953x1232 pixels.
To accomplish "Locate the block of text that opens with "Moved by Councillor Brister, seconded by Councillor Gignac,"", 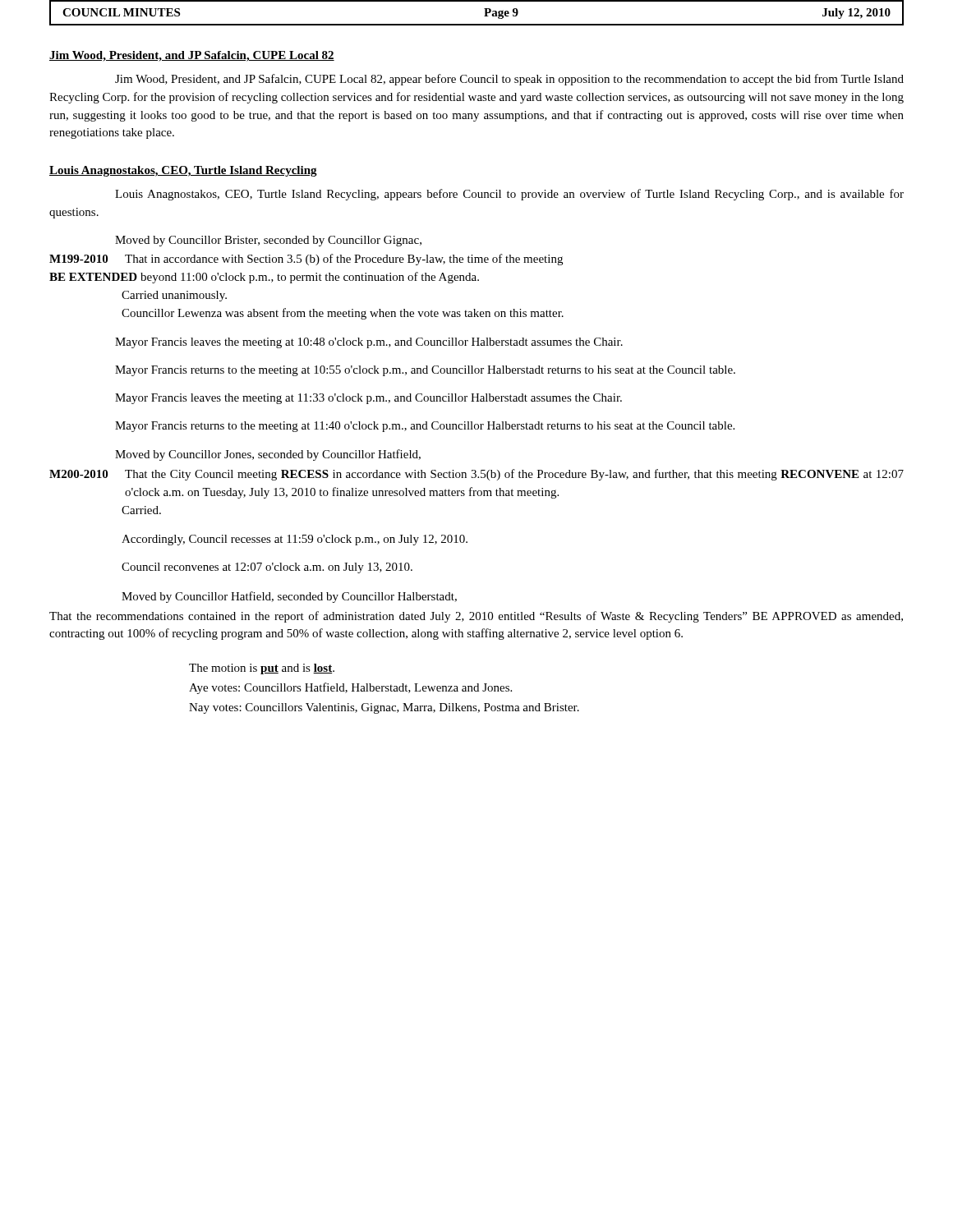I will pyautogui.click(x=476, y=277).
